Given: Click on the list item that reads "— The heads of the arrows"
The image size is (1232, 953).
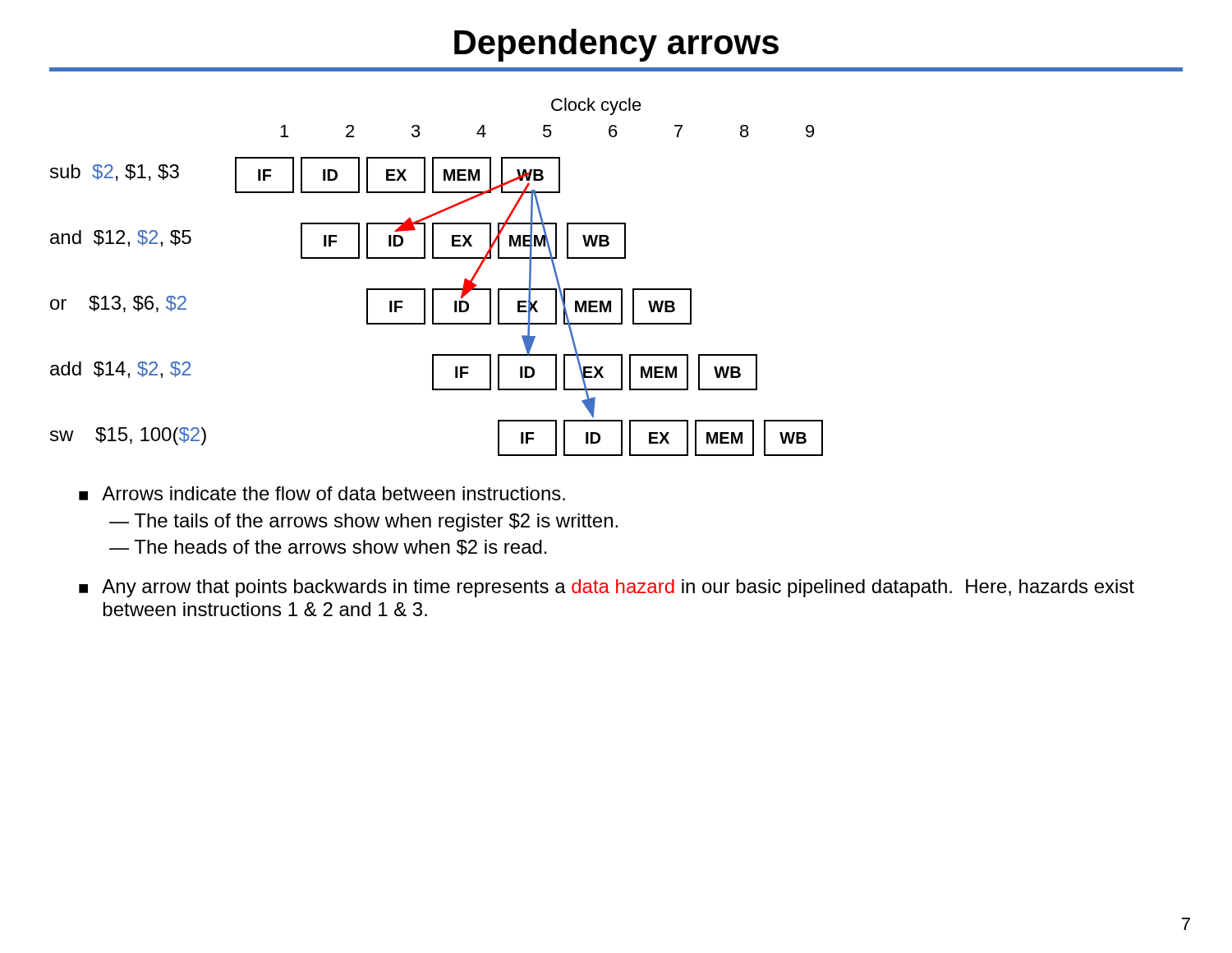Looking at the screenshot, I should point(329,547).
